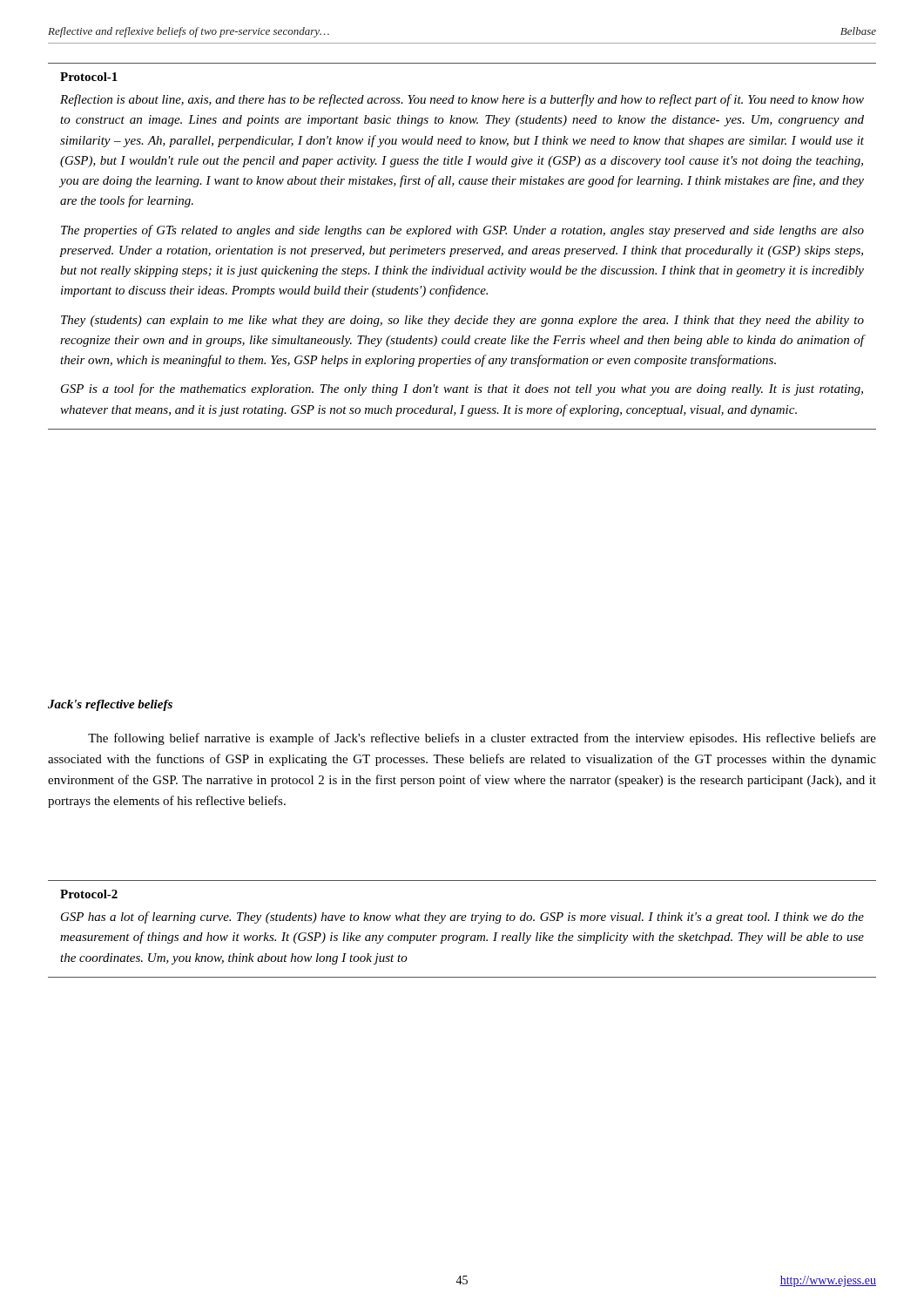
Task: Navigate to the region starting "Protocol-1 Reflection is about line, axis, and there"
Action: tap(462, 245)
